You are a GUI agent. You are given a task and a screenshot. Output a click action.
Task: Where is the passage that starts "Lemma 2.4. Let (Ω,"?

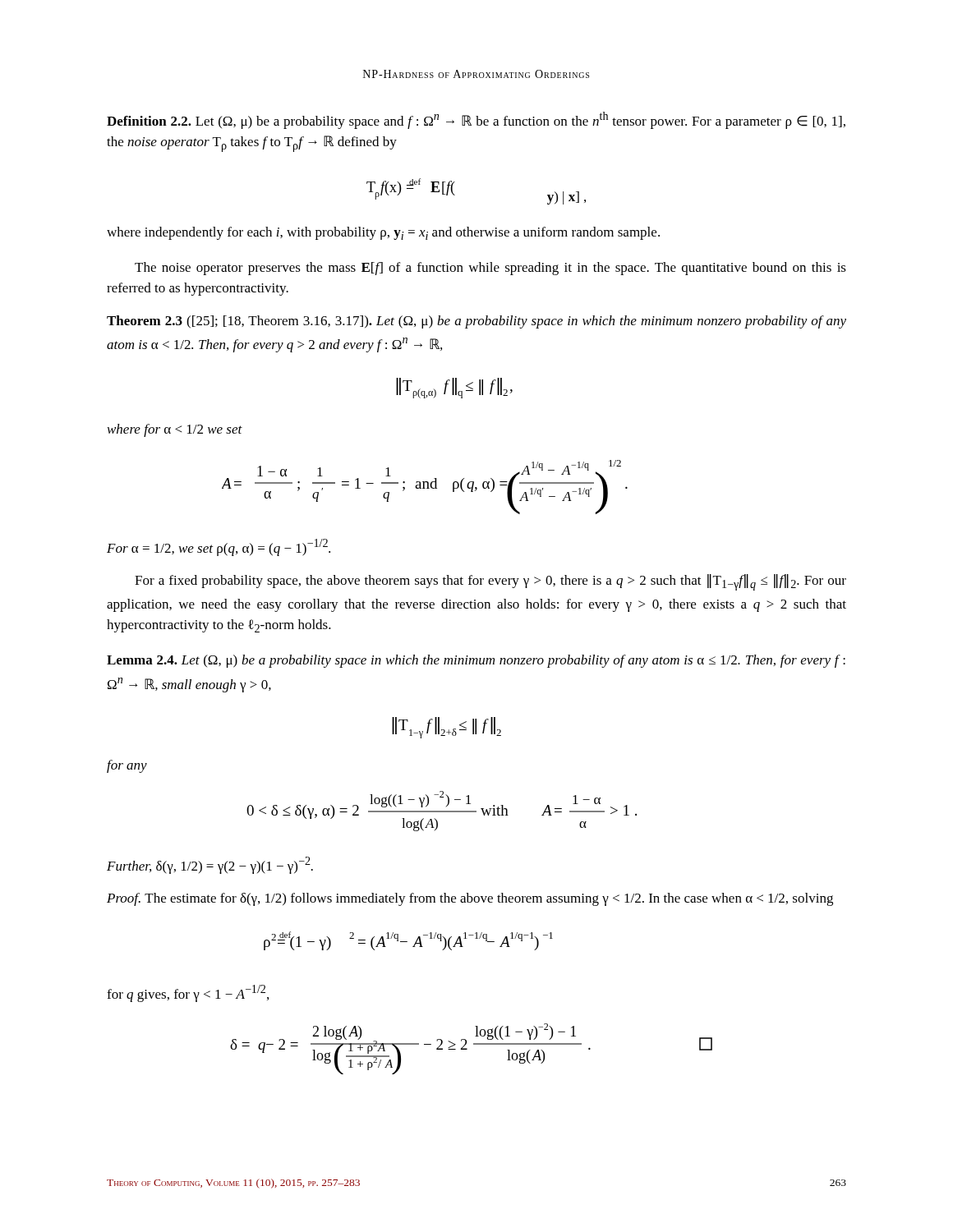click(x=476, y=672)
